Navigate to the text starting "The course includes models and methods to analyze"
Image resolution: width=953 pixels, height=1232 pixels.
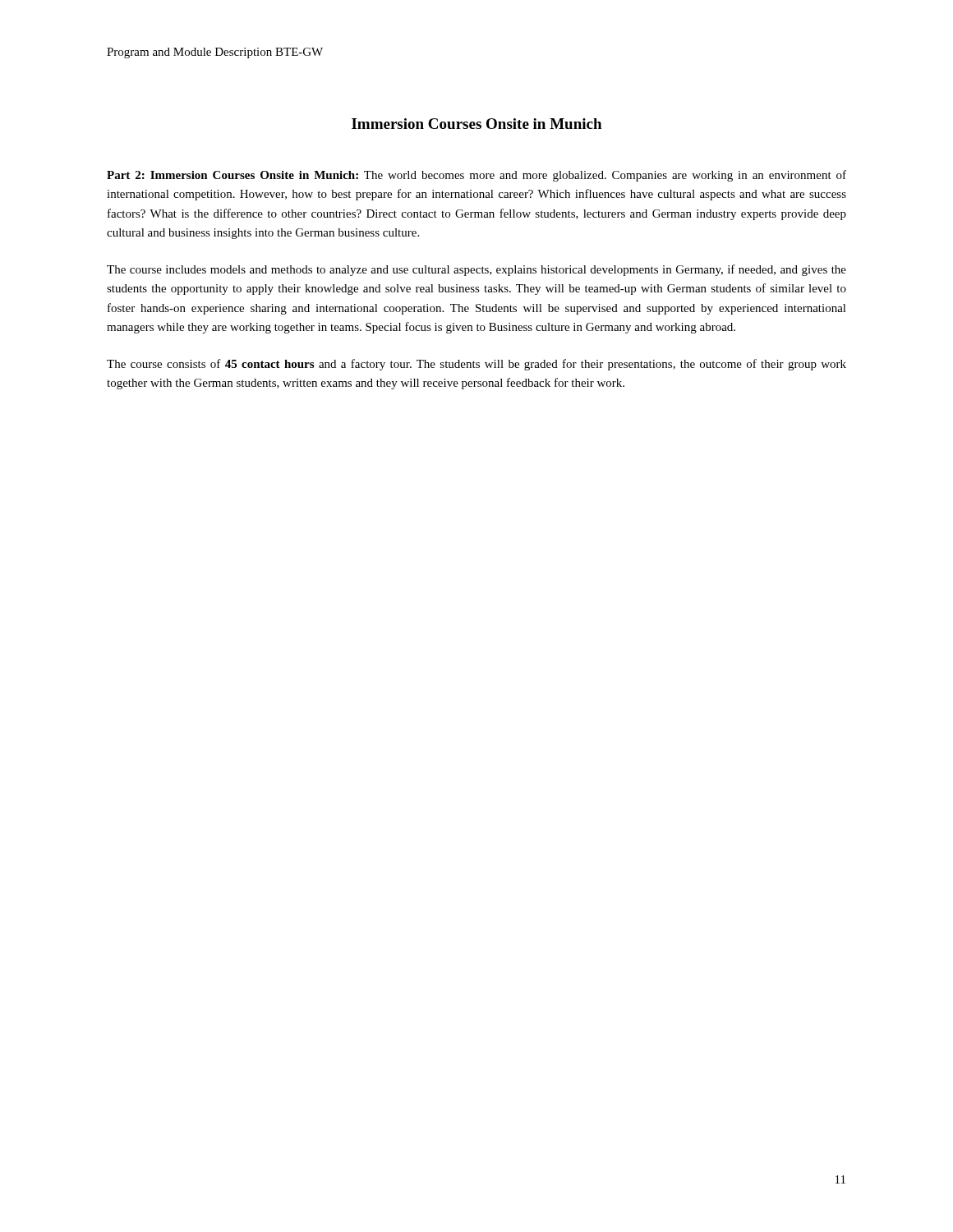coord(476,298)
